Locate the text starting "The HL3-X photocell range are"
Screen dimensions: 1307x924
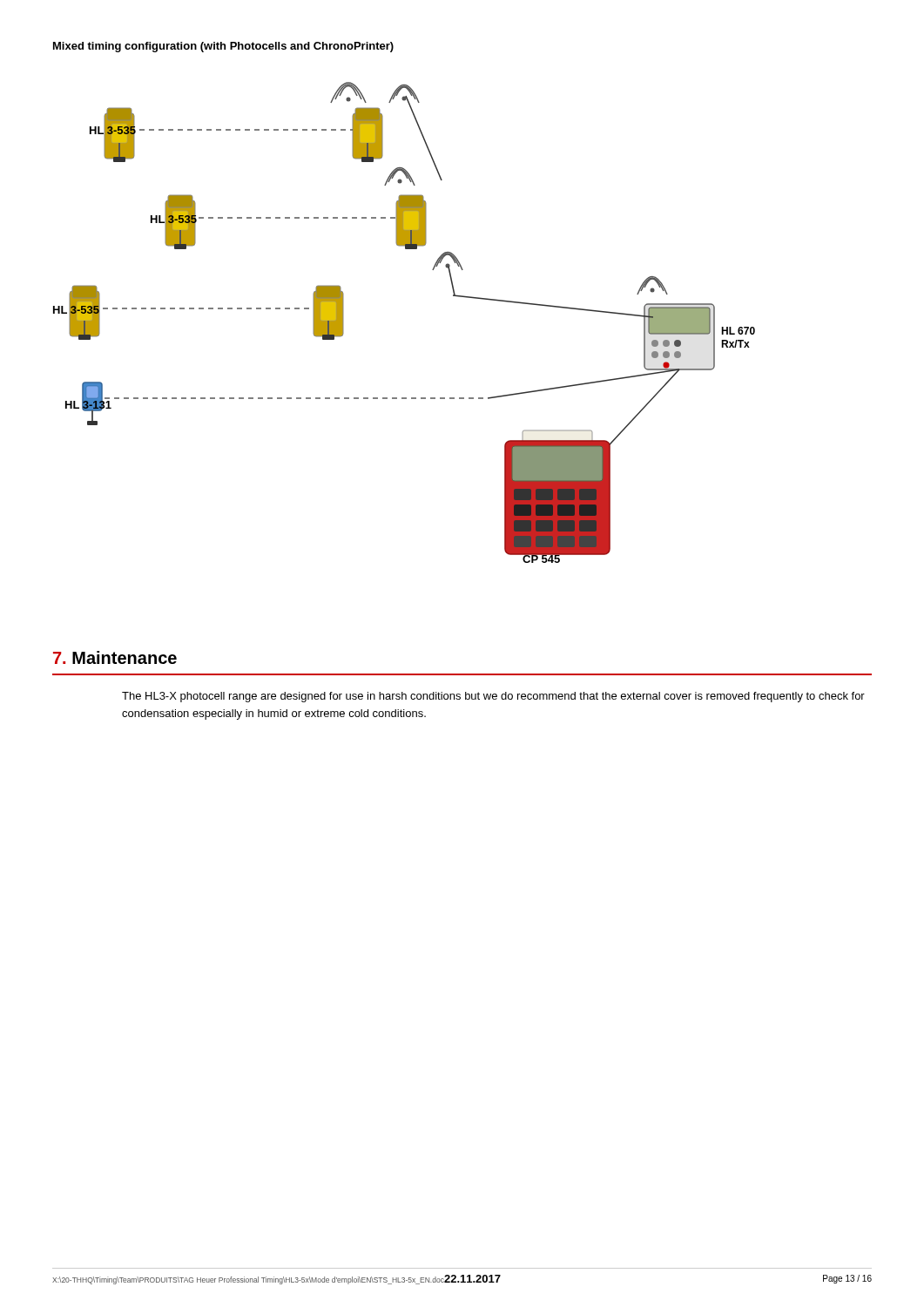click(x=493, y=704)
